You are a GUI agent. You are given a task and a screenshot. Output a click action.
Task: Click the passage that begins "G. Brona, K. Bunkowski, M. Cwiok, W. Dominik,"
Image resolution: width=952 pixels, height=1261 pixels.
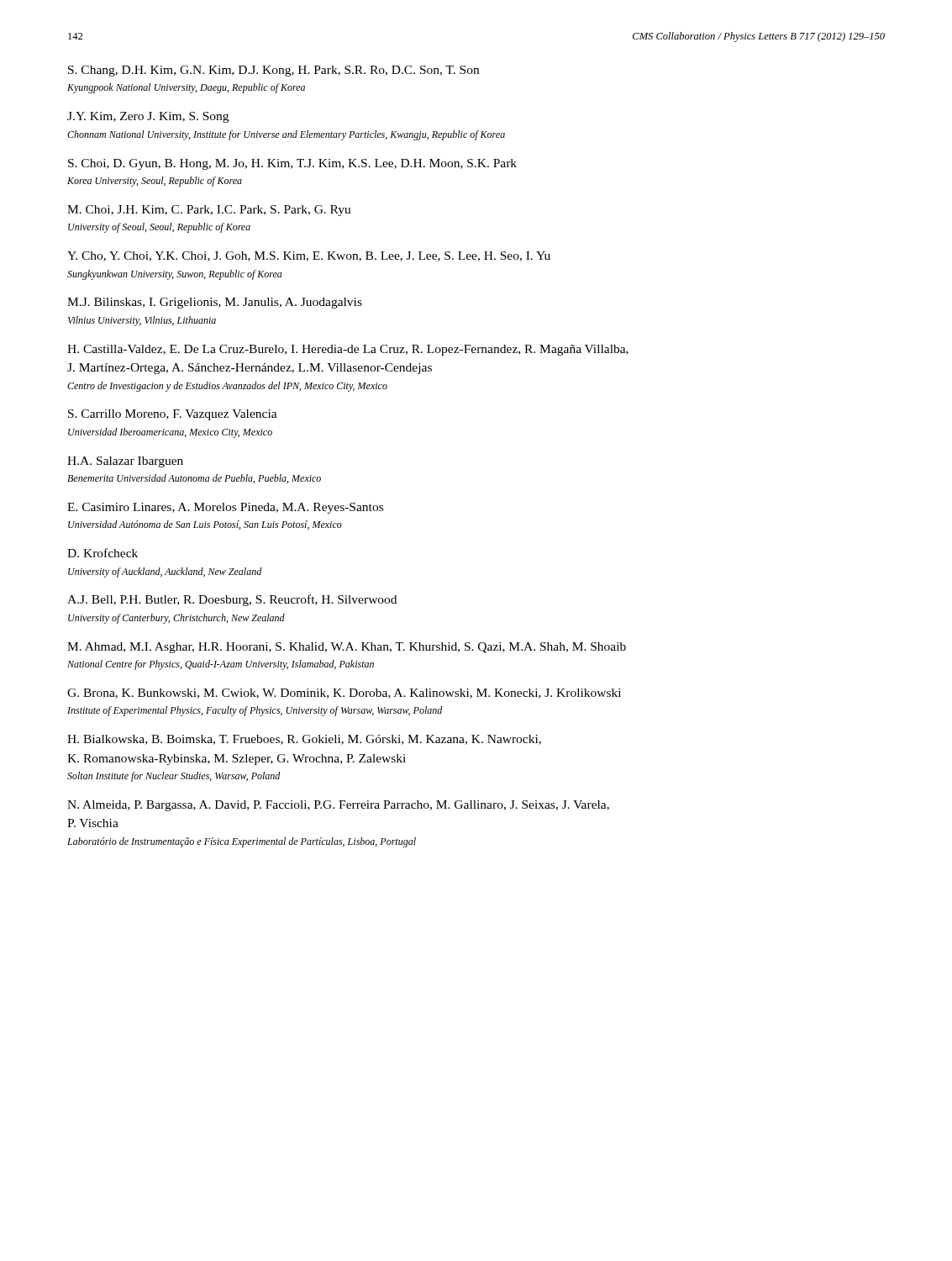click(x=476, y=701)
